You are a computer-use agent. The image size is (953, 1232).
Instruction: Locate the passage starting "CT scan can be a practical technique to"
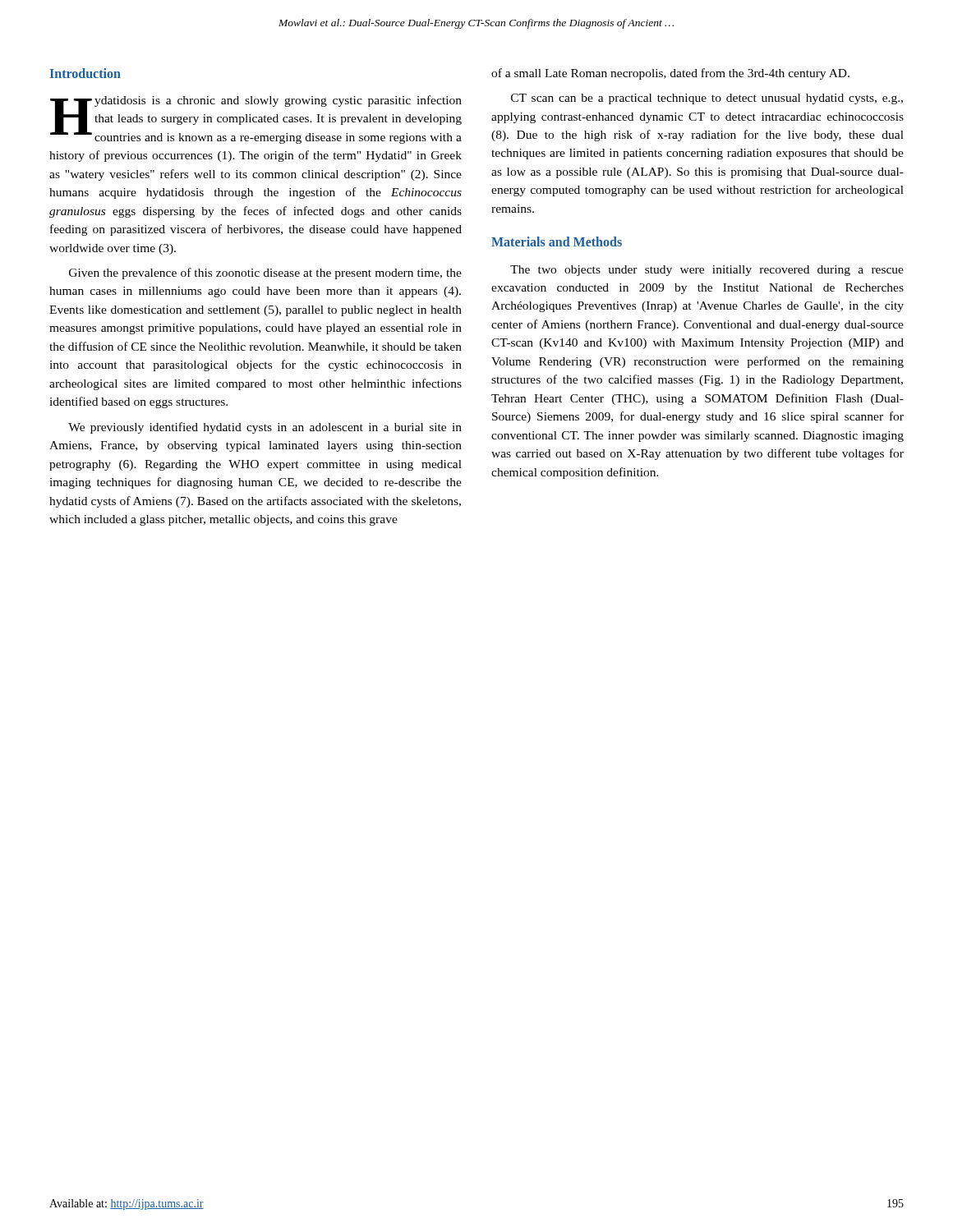[698, 153]
